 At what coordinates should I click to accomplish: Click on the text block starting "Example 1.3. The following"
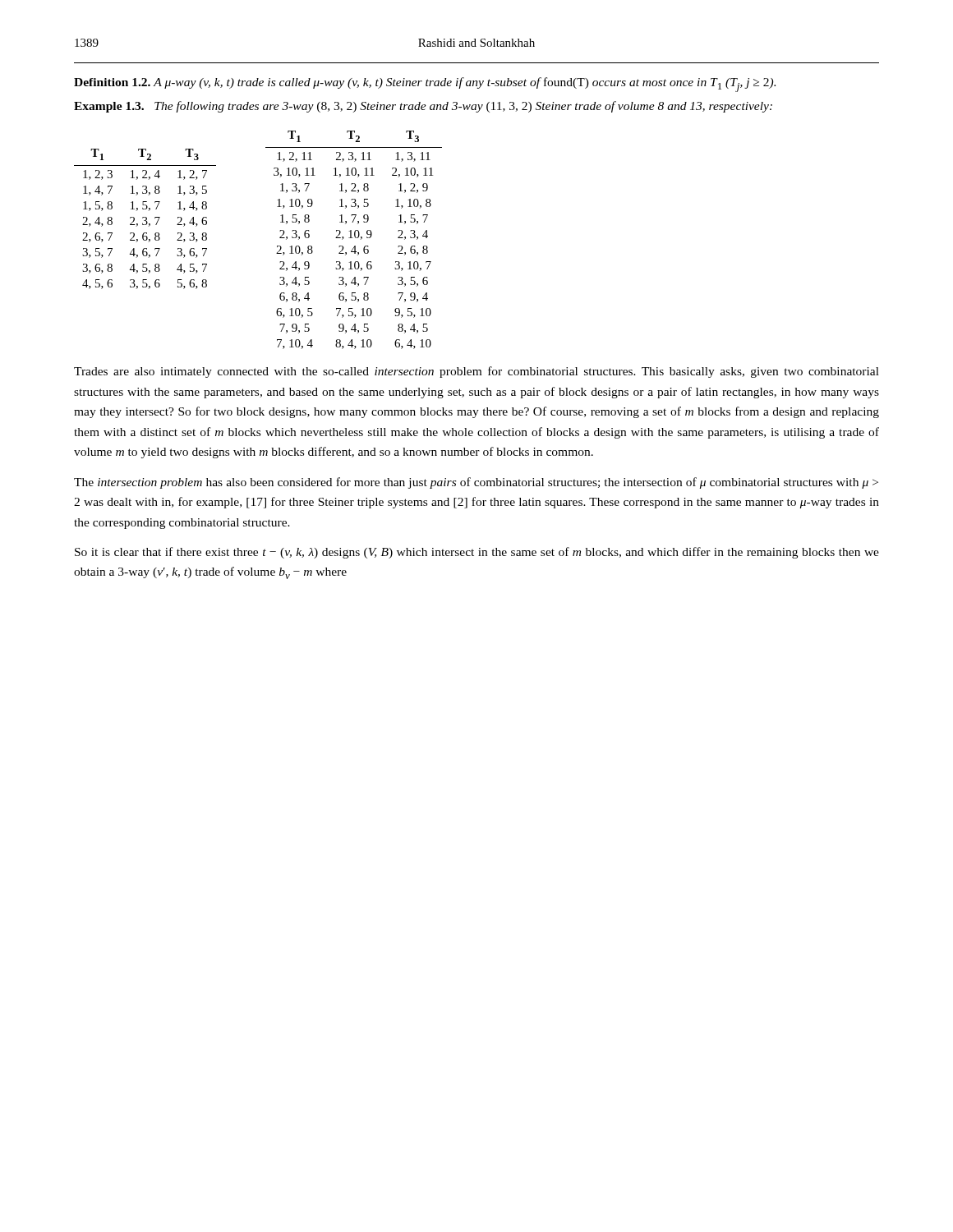476,106
